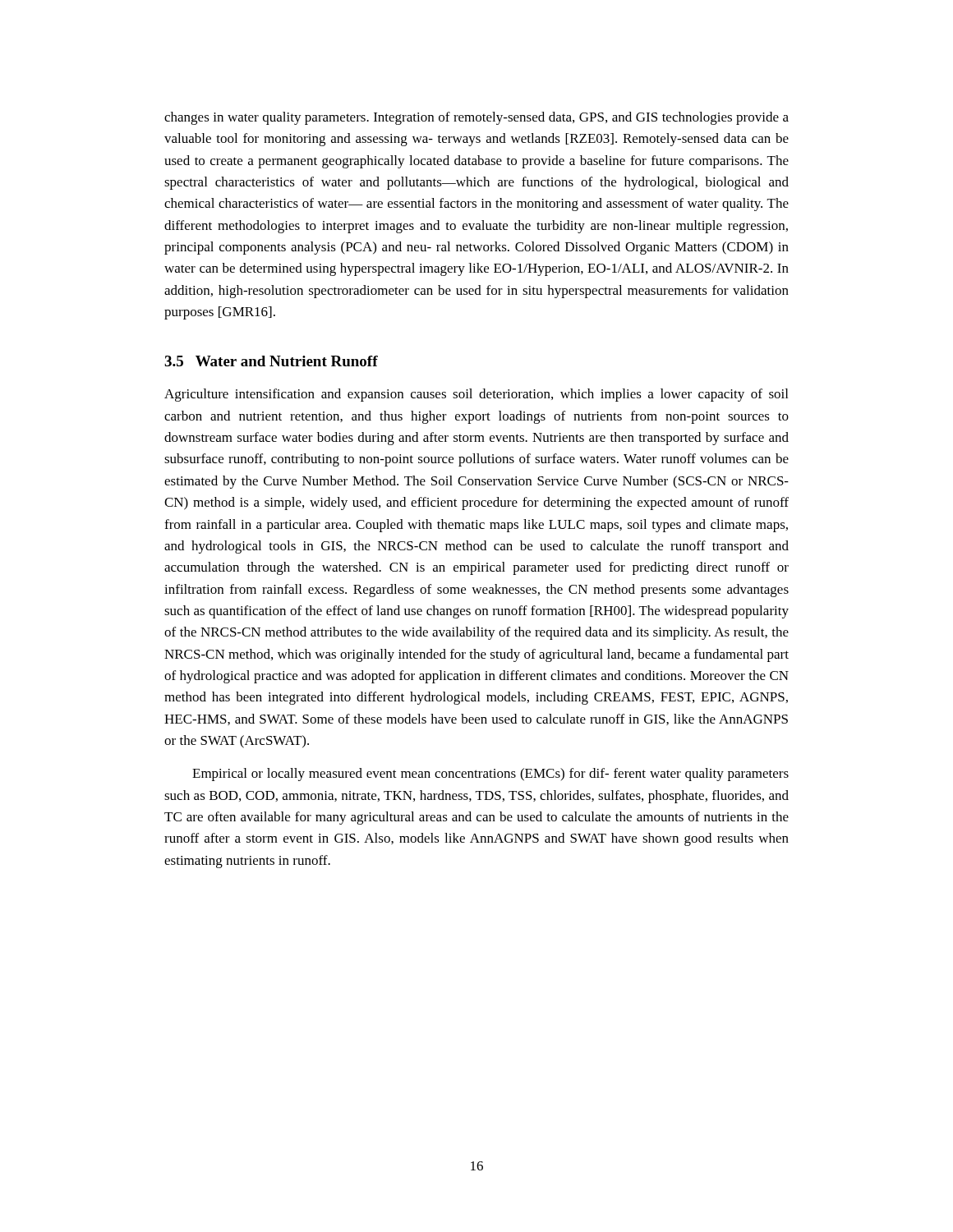Click the passage that begins "Agriculture intensification and expansion"
Screen dimensions: 1232x953
pyautogui.click(x=476, y=567)
